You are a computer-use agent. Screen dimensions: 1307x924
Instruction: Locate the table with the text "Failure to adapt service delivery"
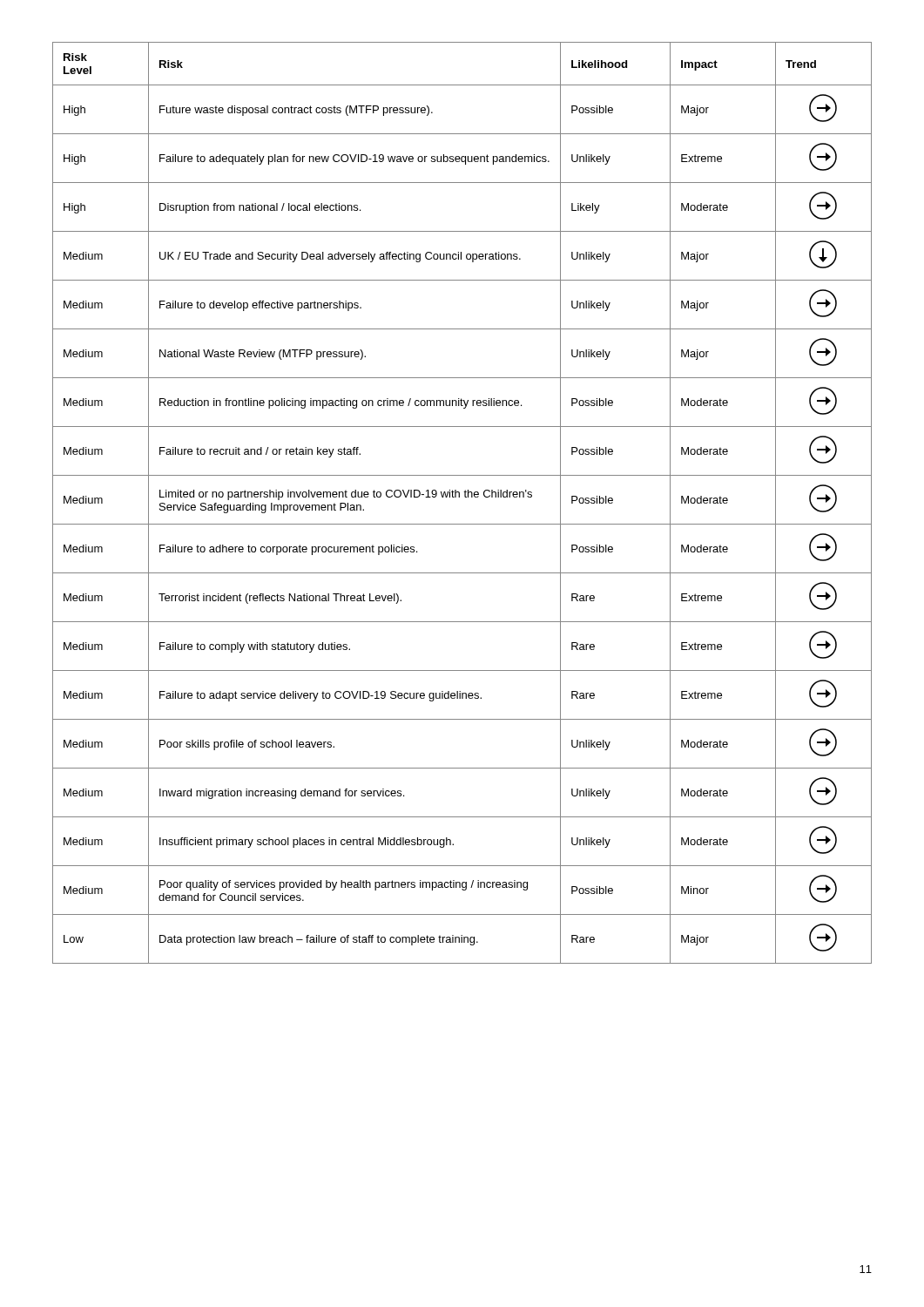point(462,503)
